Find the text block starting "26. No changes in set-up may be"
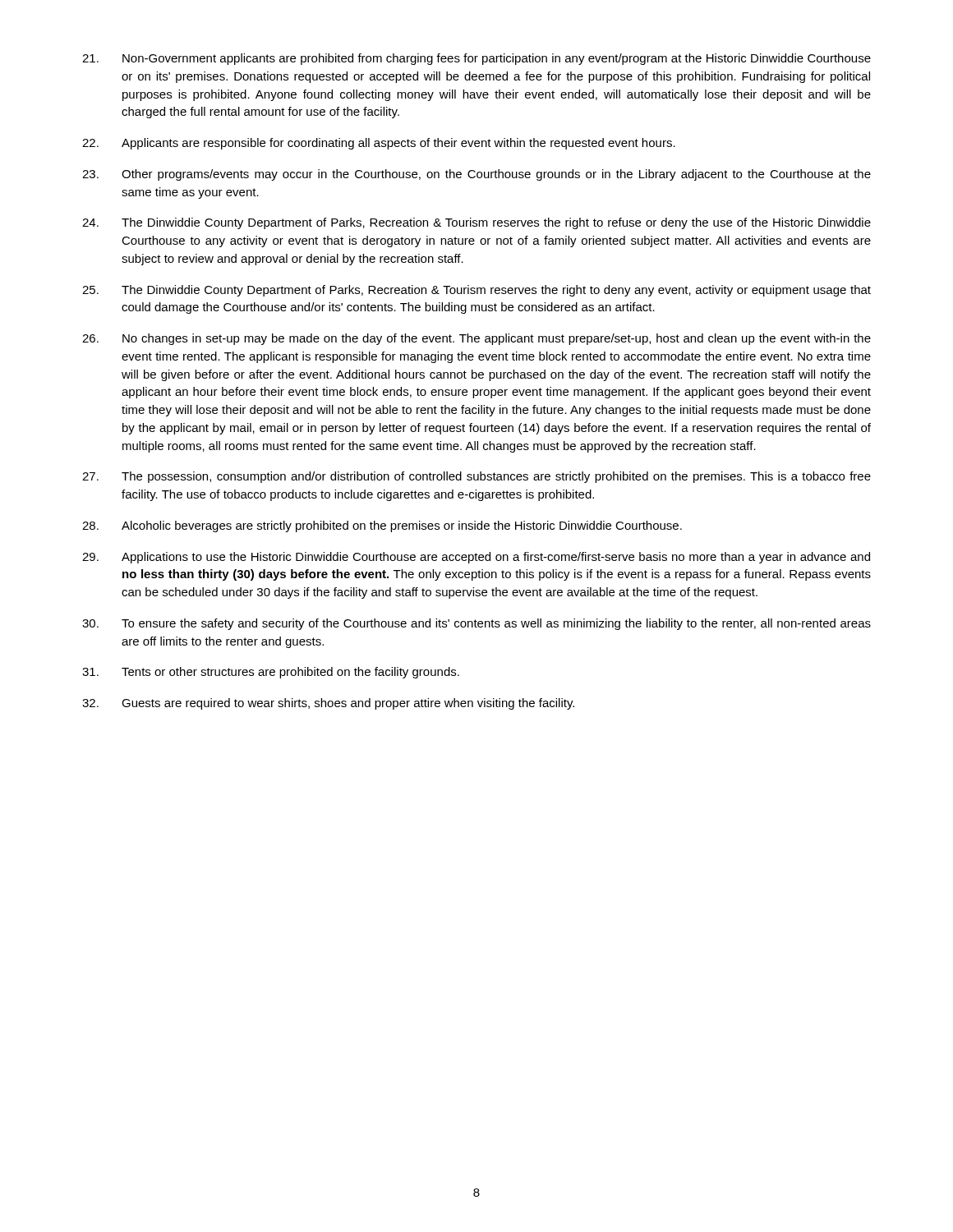The height and width of the screenshot is (1232, 953). (x=476, y=392)
